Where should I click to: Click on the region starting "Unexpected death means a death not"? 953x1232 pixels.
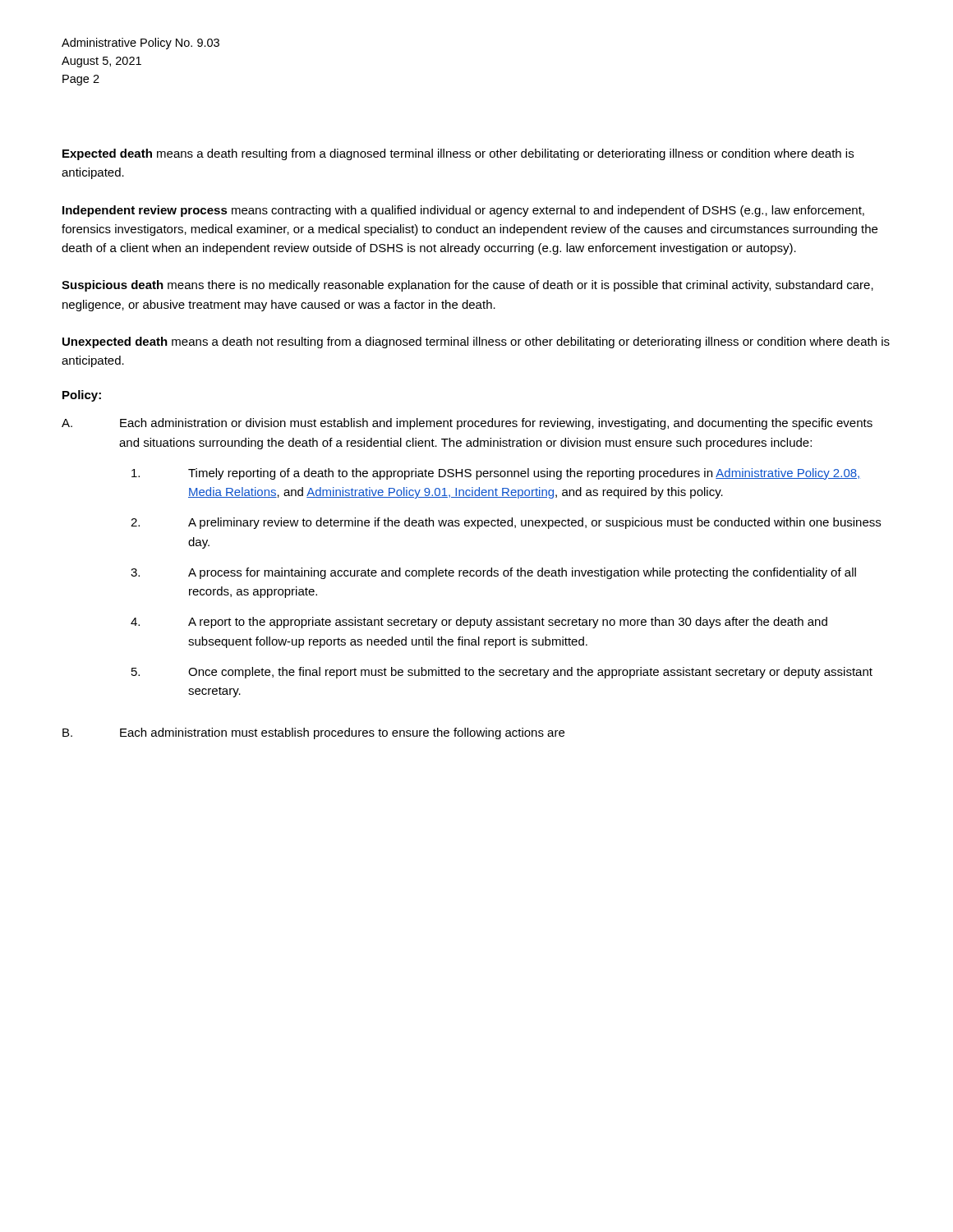click(476, 351)
